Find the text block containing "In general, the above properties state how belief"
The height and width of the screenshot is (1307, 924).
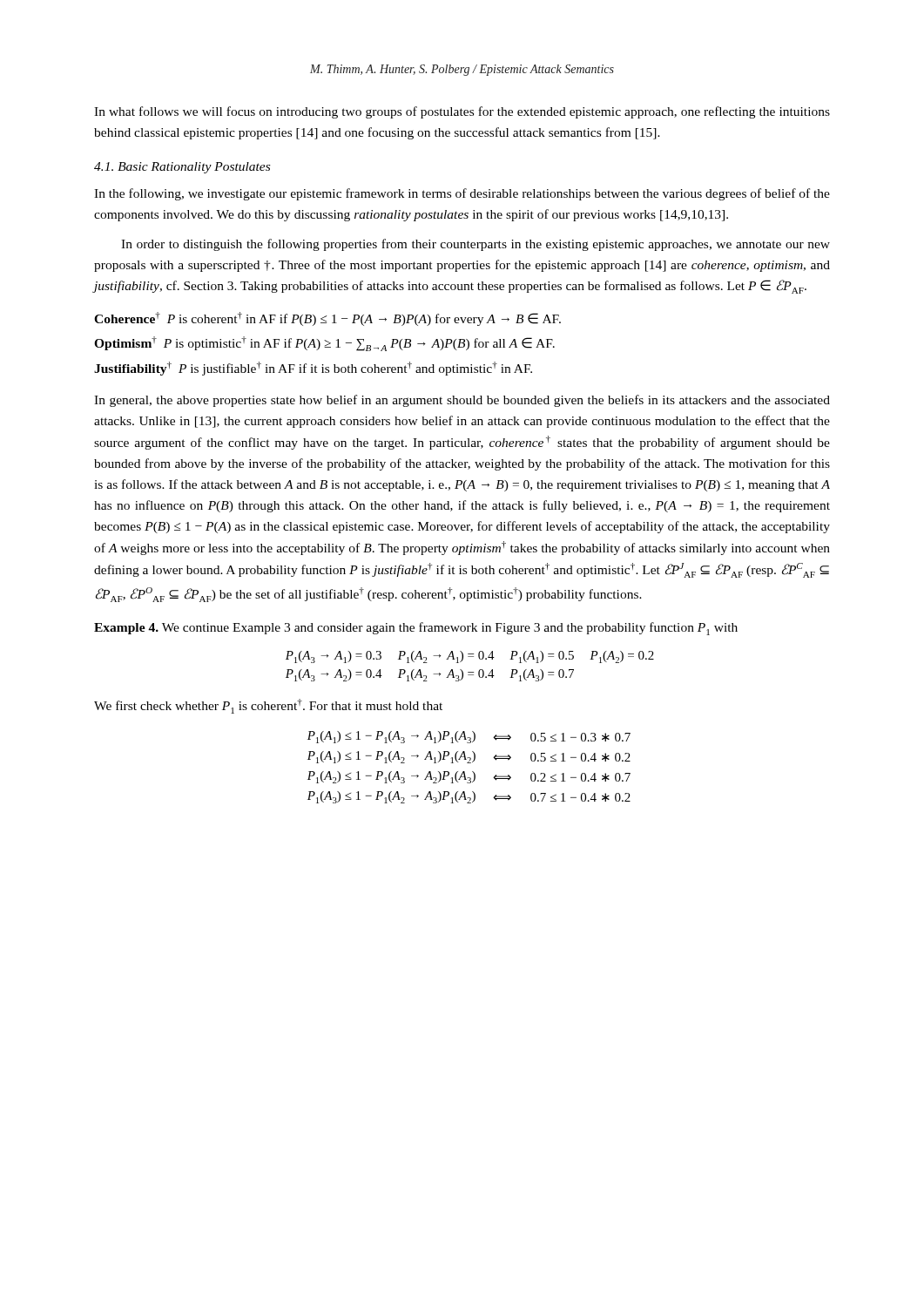pos(462,498)
